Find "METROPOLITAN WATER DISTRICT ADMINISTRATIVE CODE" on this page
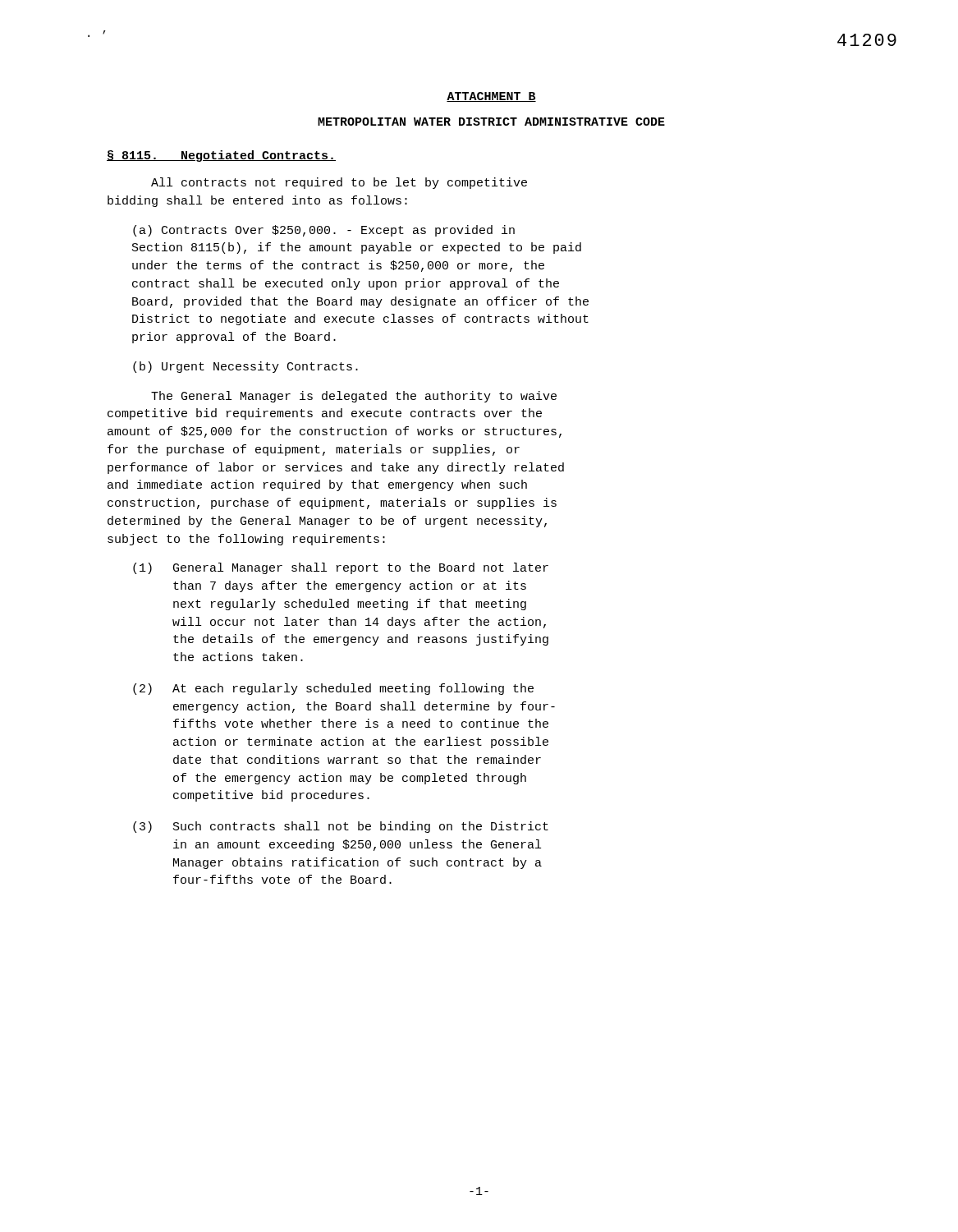This screenshot has height=1232, width=958. (x=491, y=123)
